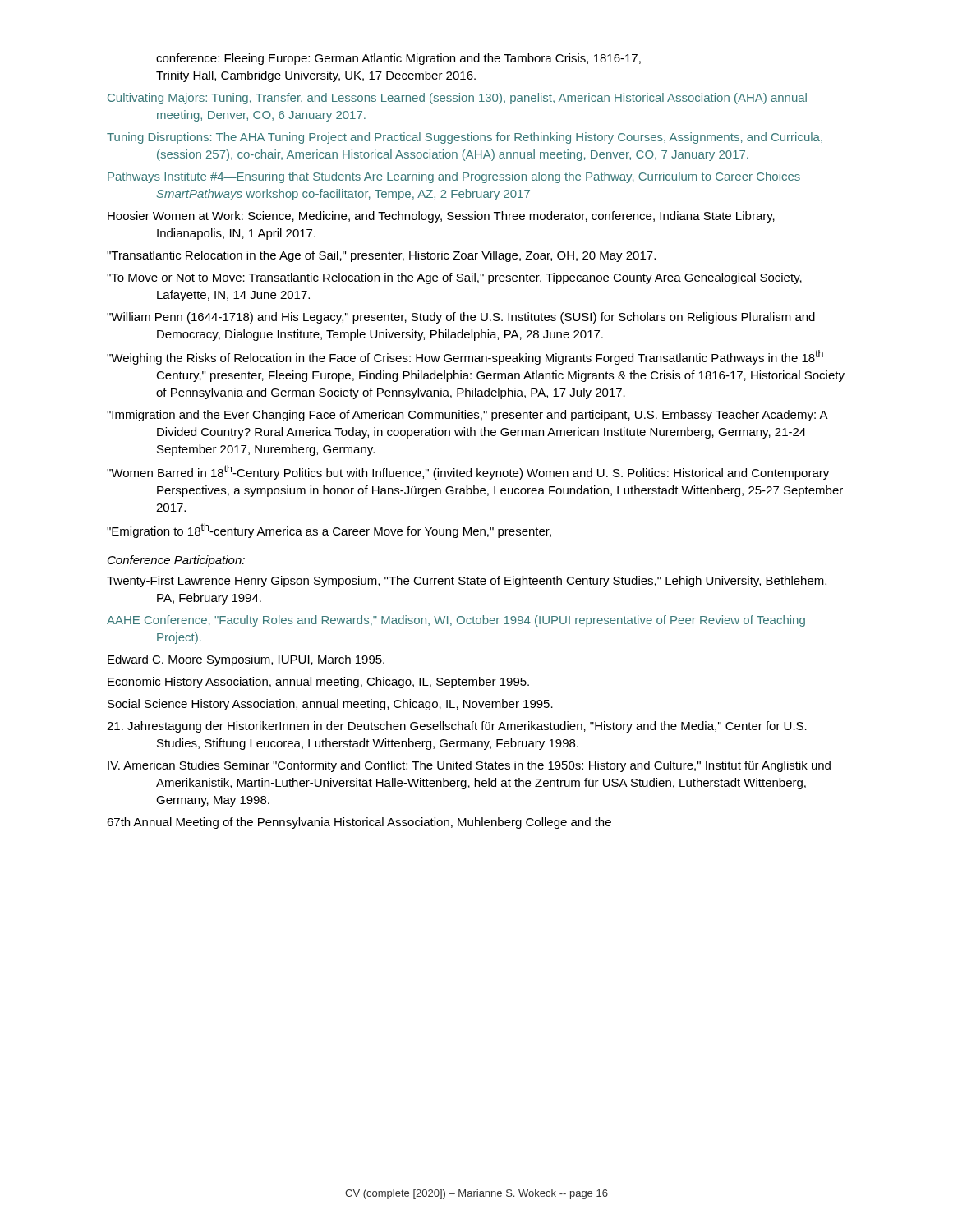Point to the block beginning "Tuning Disruptions: The AHA Tuning"
The height and width of the screenshot is (1232, 953).
465,145
